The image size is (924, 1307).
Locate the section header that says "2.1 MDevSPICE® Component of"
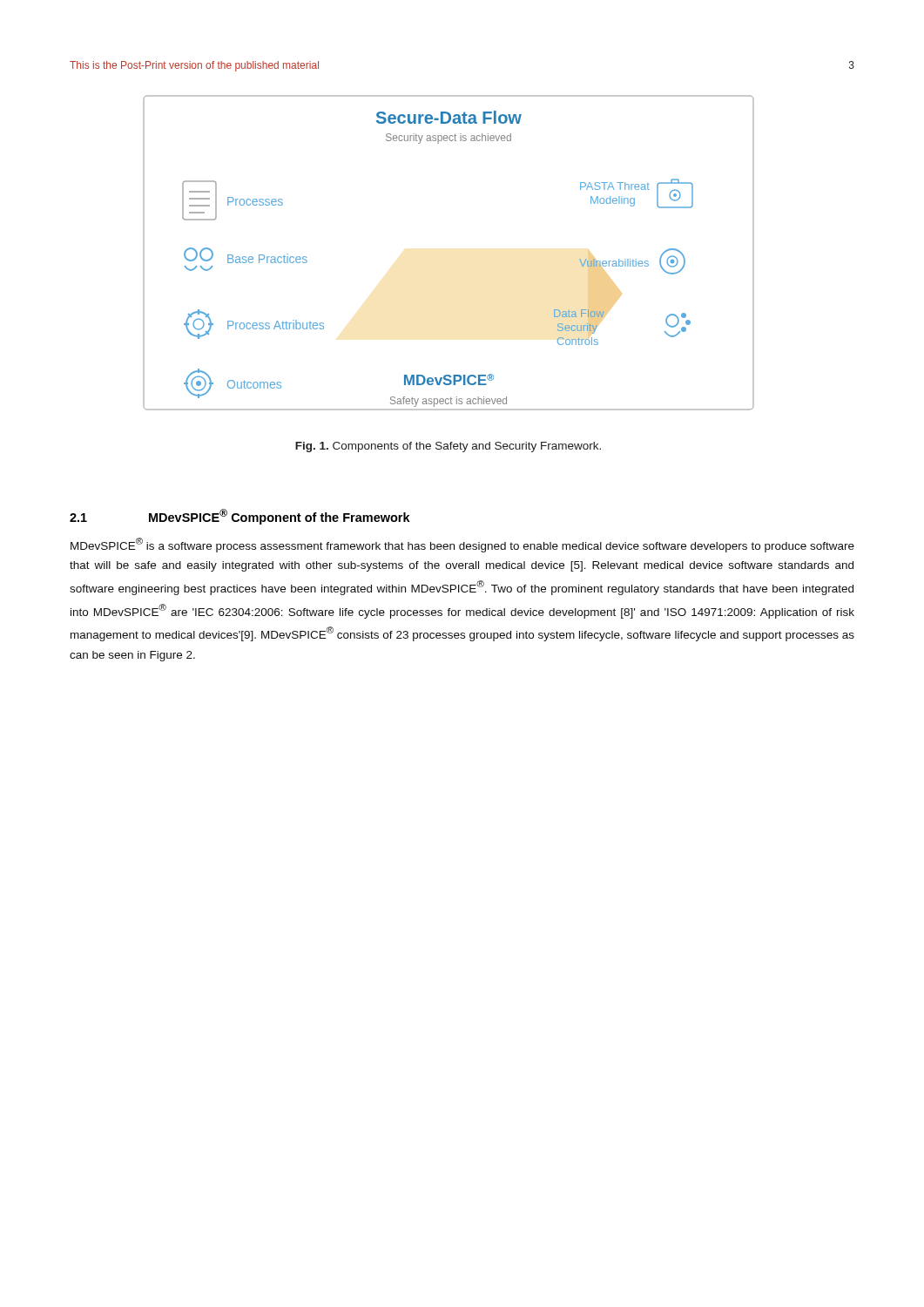coord(240,516)
